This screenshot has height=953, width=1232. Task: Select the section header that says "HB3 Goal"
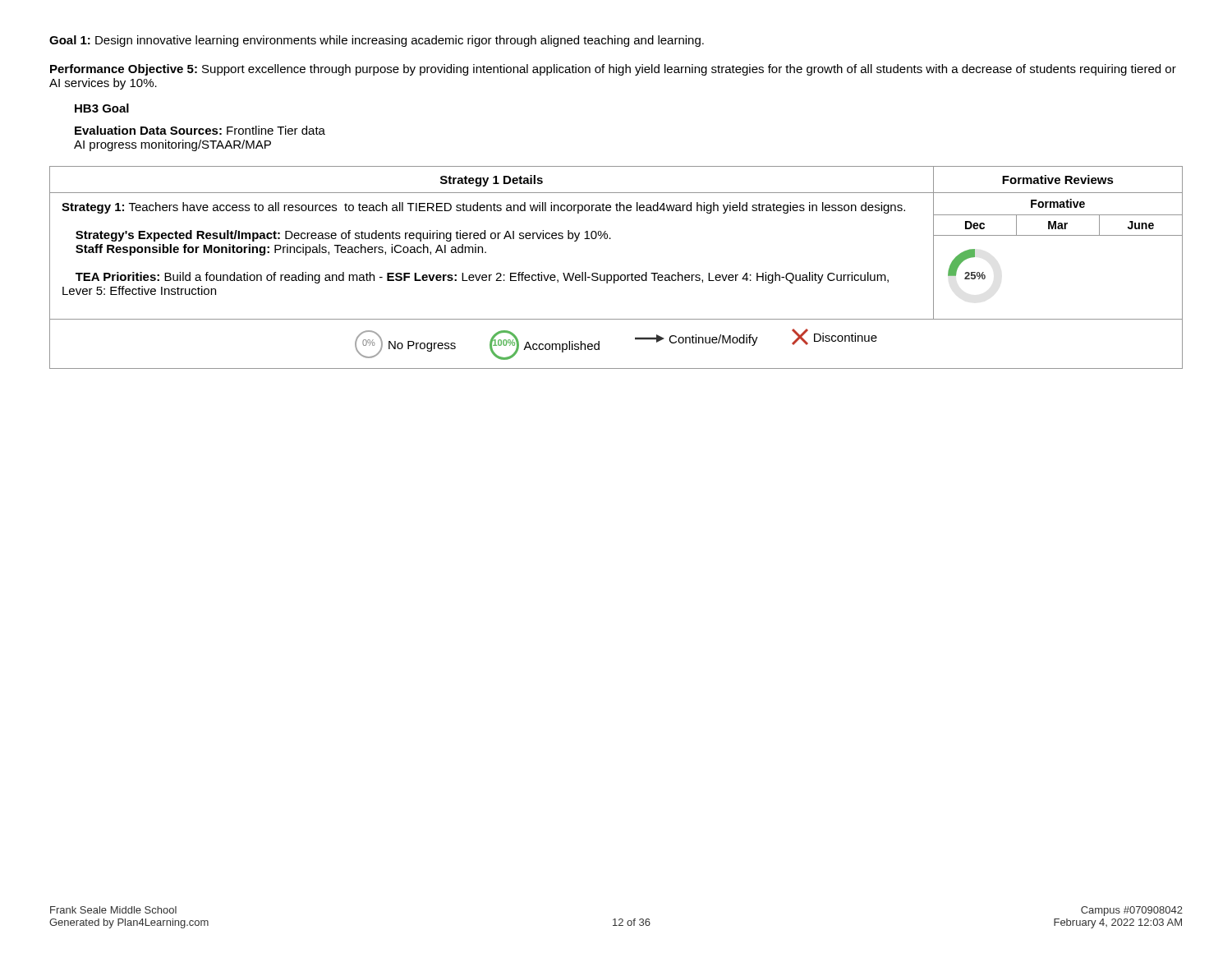102,108
